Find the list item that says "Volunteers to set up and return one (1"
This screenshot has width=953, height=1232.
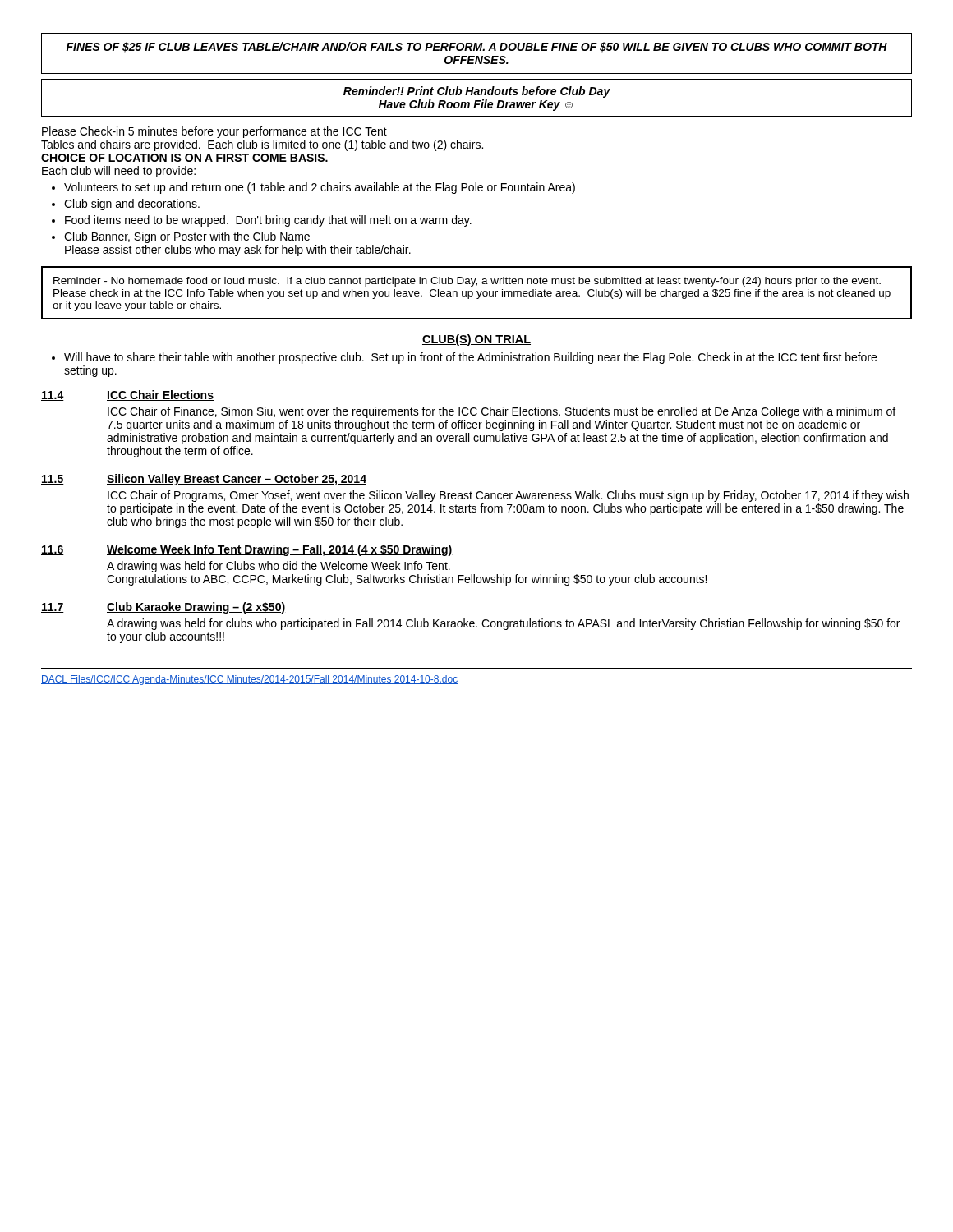(x=320, y=187)
